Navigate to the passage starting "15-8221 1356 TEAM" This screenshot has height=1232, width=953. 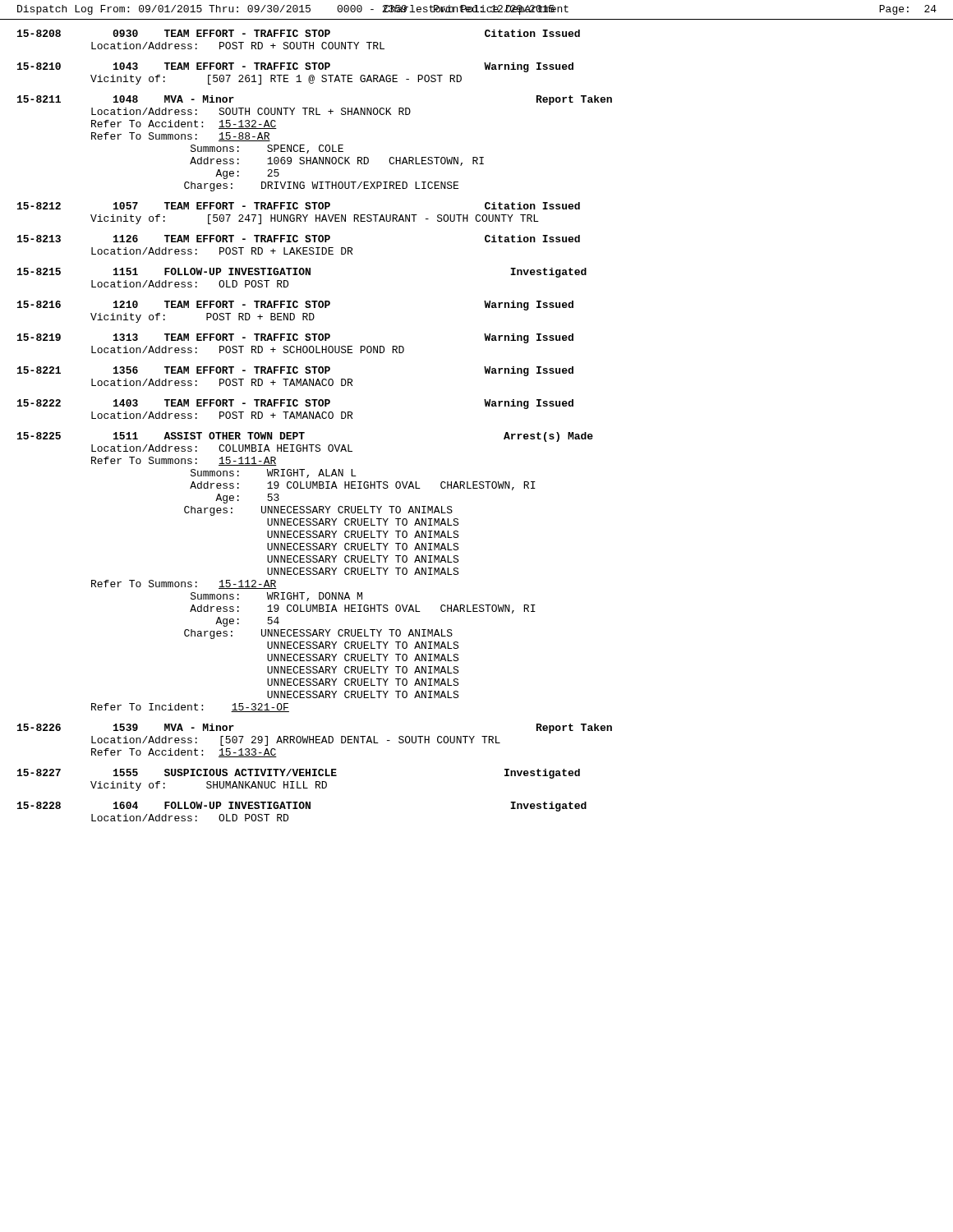(476, 377)
